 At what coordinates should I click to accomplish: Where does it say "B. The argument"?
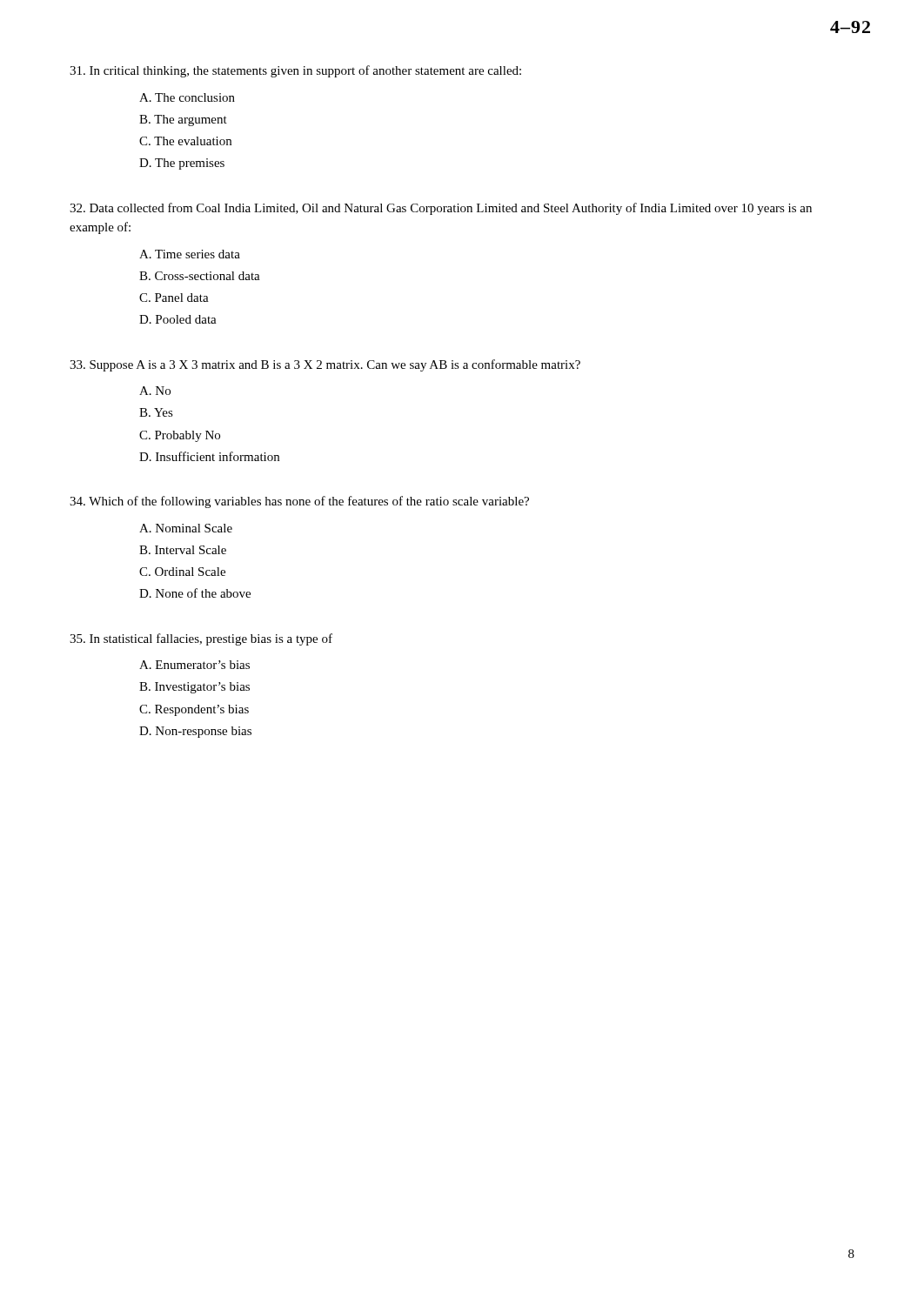[x=183, y=119]
